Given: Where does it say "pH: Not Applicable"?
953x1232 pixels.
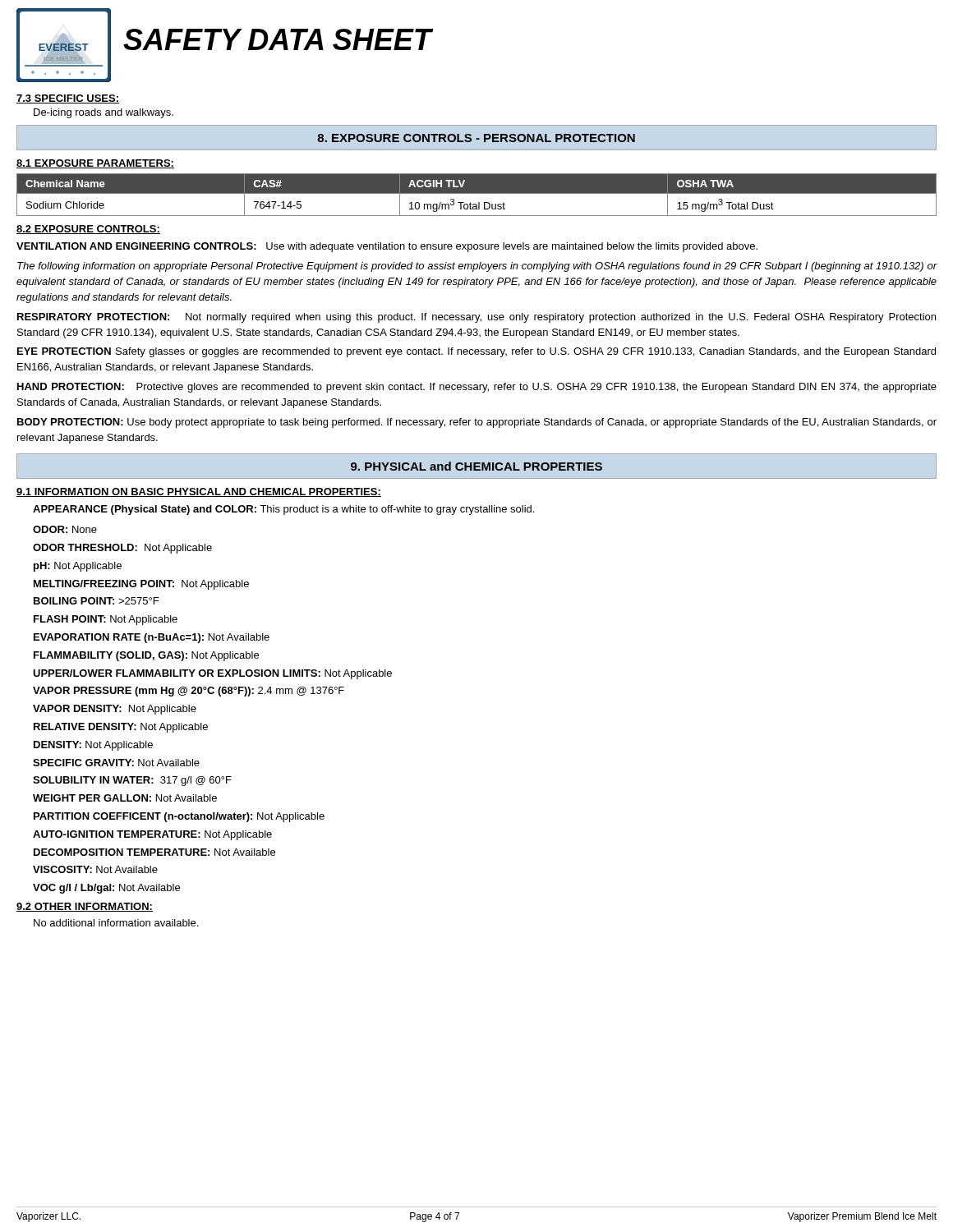Looking at the screenshot, I should pos(78,567).
